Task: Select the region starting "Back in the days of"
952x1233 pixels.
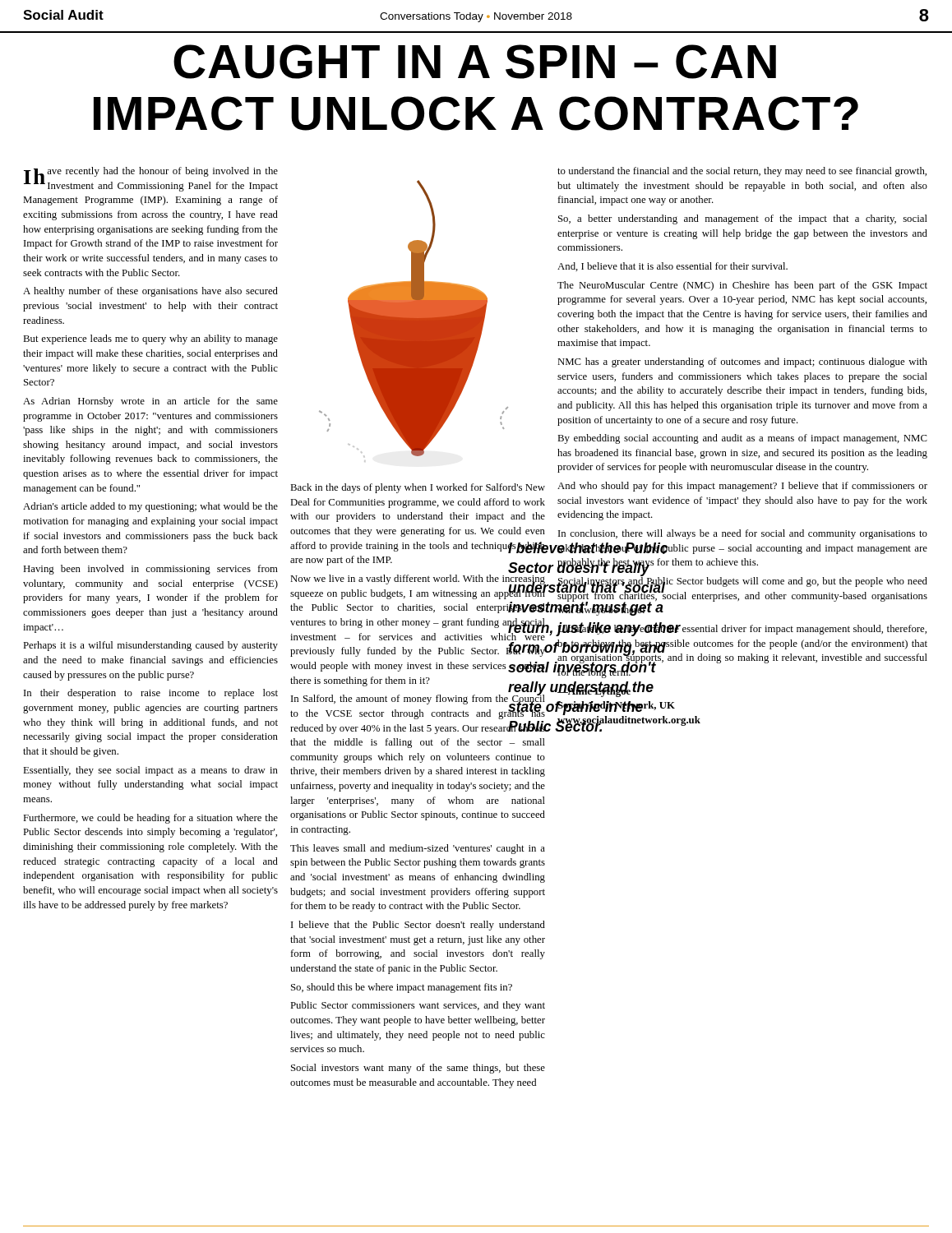Action: point(418,786)
